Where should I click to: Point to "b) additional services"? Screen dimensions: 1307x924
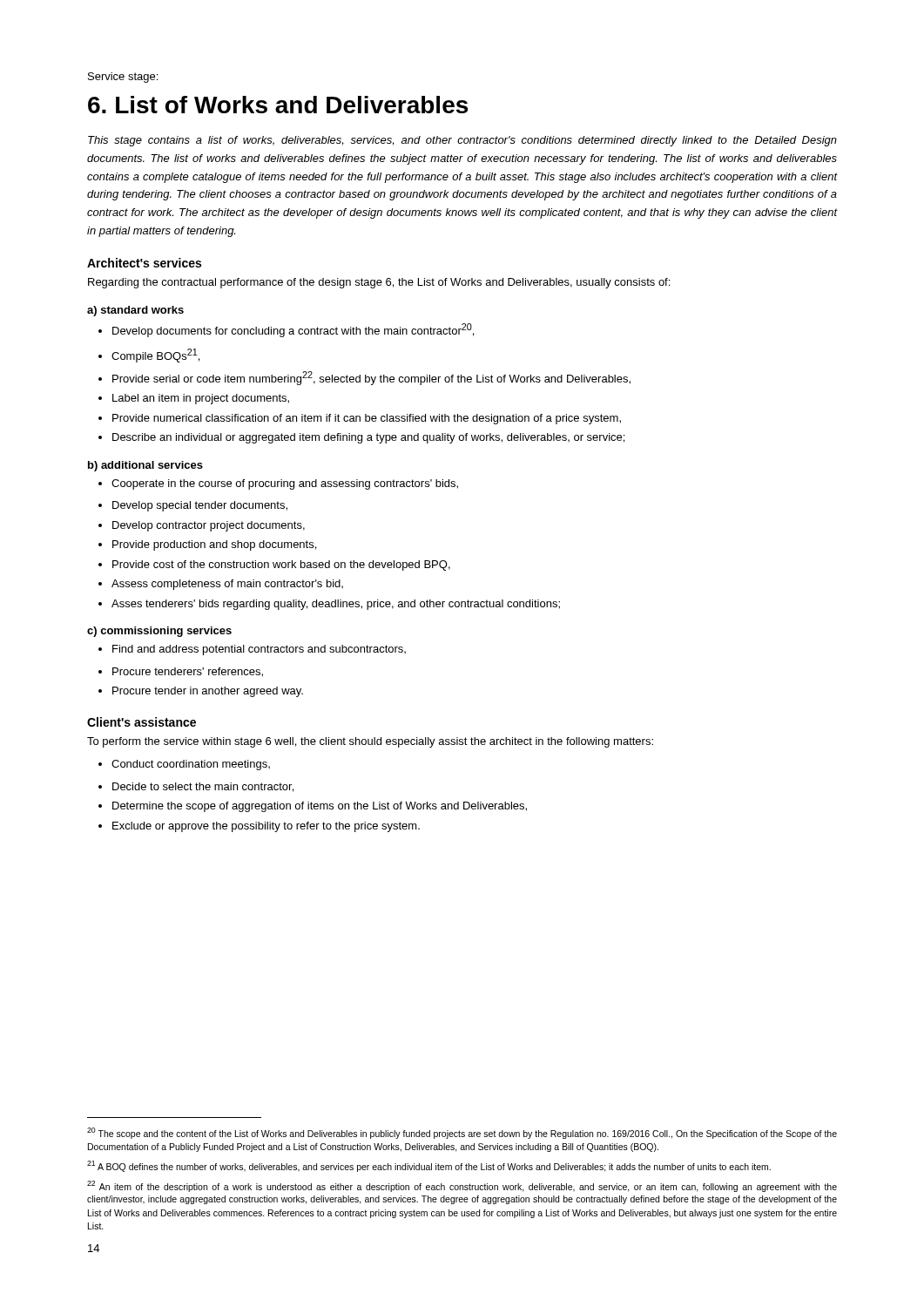(x=145, y=466)
